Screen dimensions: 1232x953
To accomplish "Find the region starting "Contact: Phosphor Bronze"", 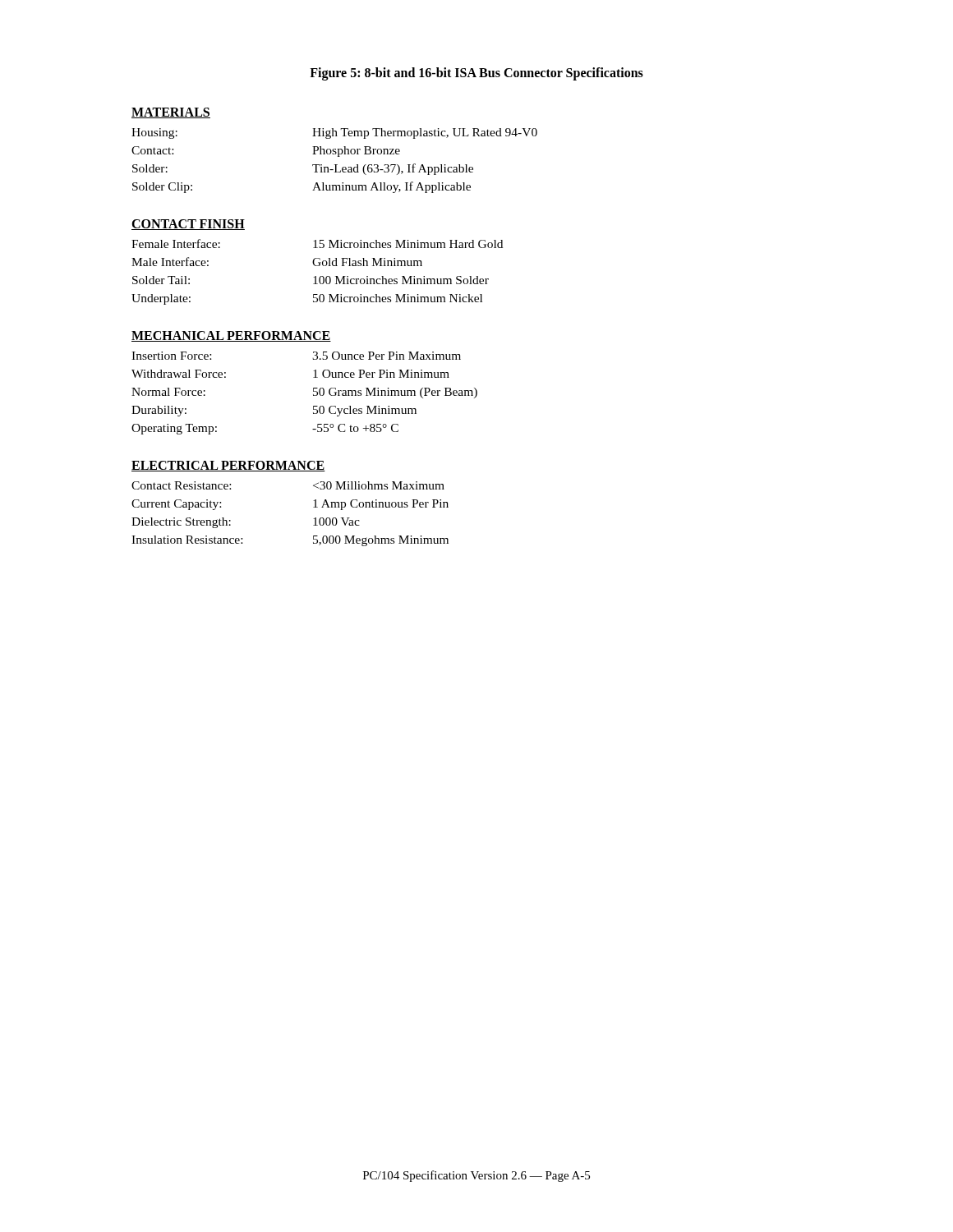I will pyautogui.click(x=154, y=152).
